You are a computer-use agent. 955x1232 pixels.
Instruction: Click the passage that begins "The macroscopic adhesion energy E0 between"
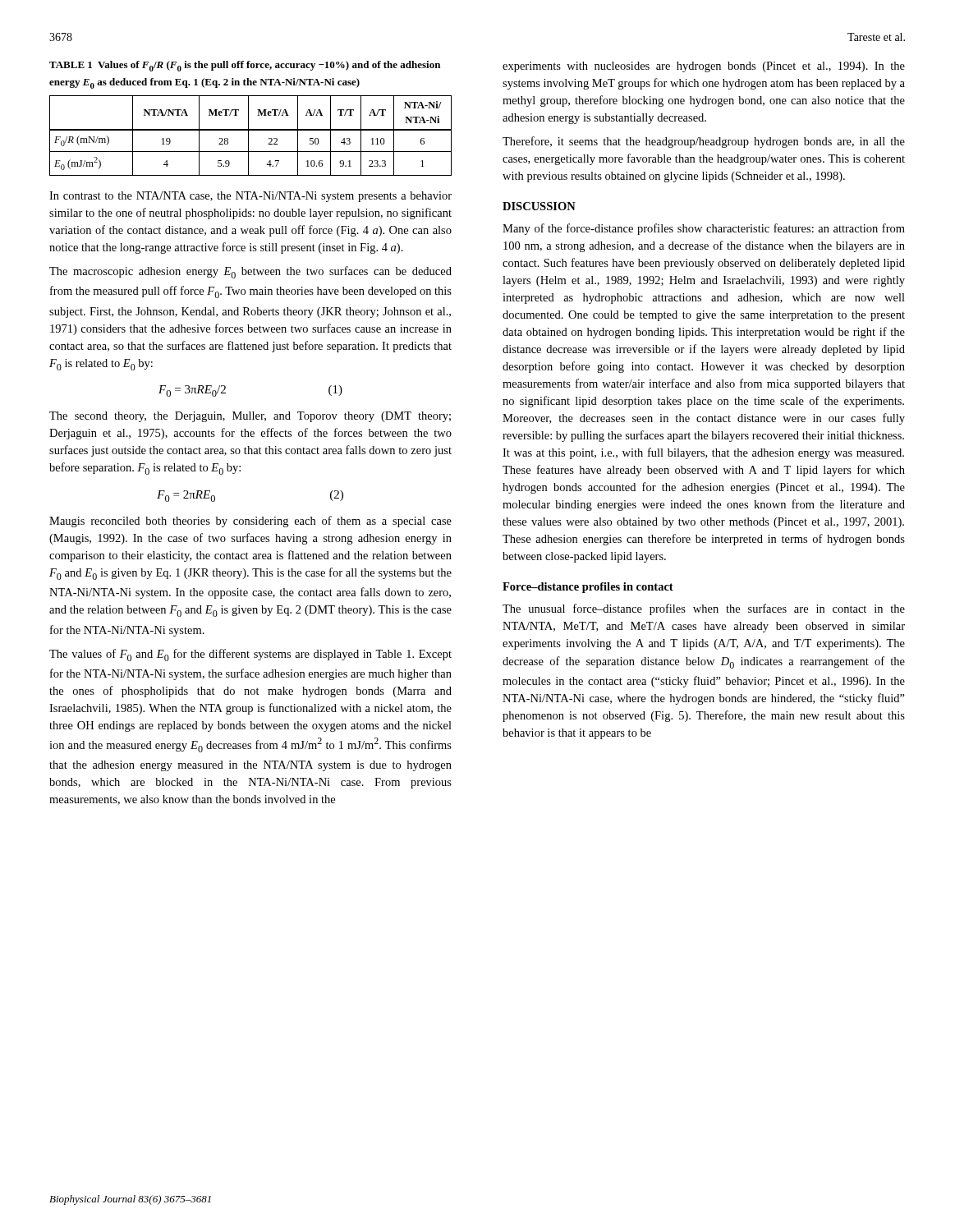tap(250, 318)
